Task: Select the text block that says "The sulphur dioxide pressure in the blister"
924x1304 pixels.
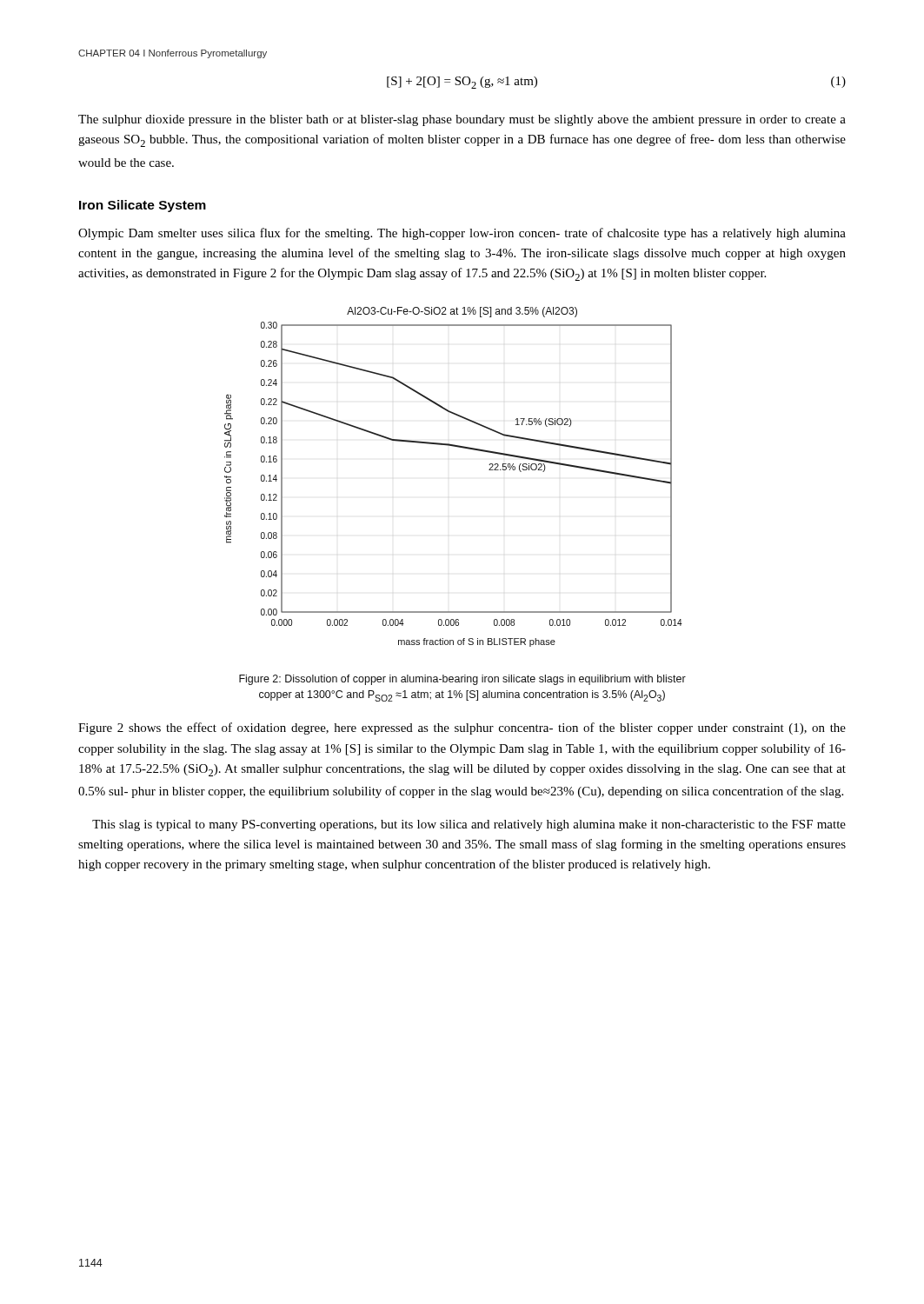Action: tap(462, 141)
